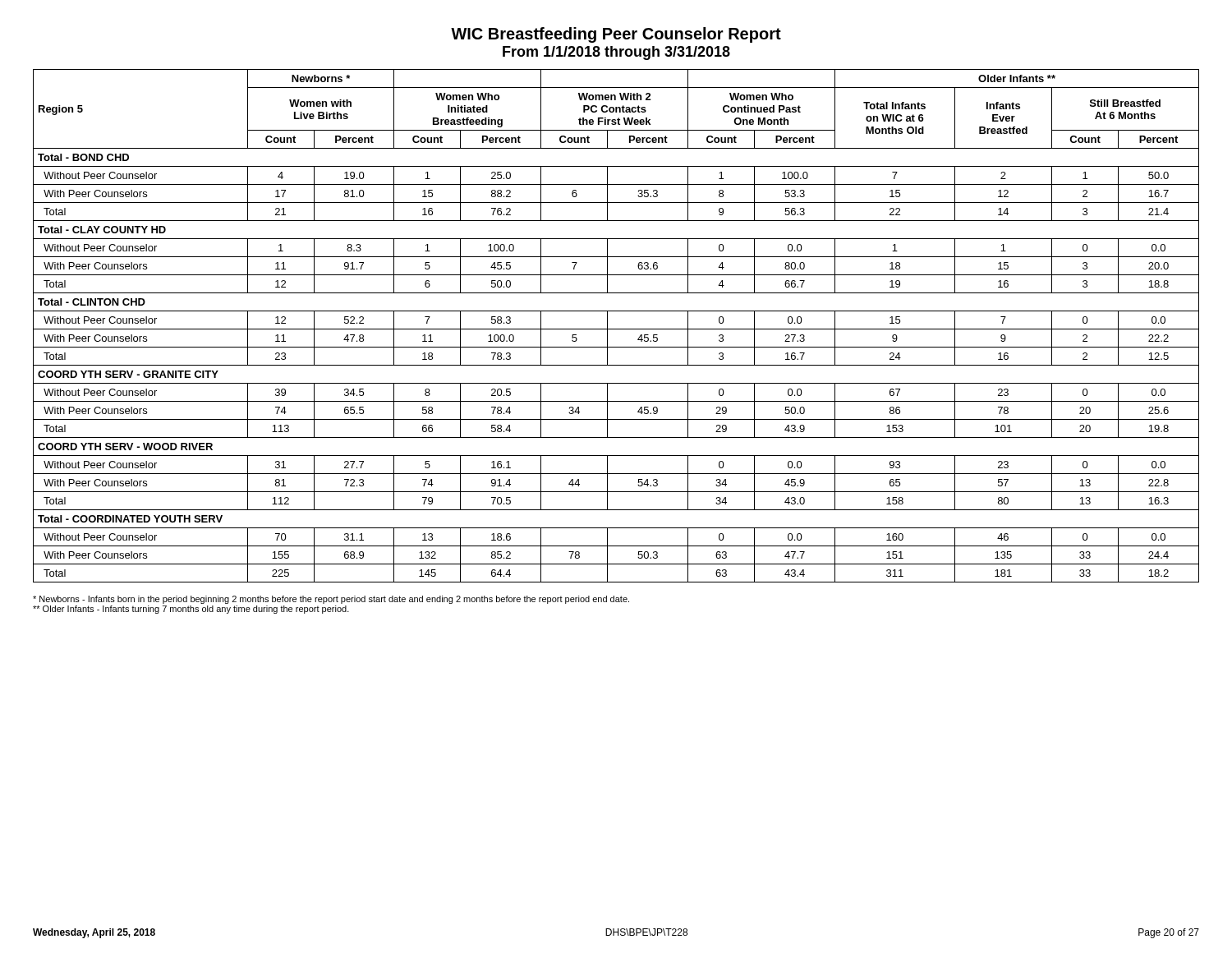Point to the title beginning "WIC Breastfeeding Peer Counselor Report From 1/1/2018"
Viewport: 1232px width, 953px height.
616,43
